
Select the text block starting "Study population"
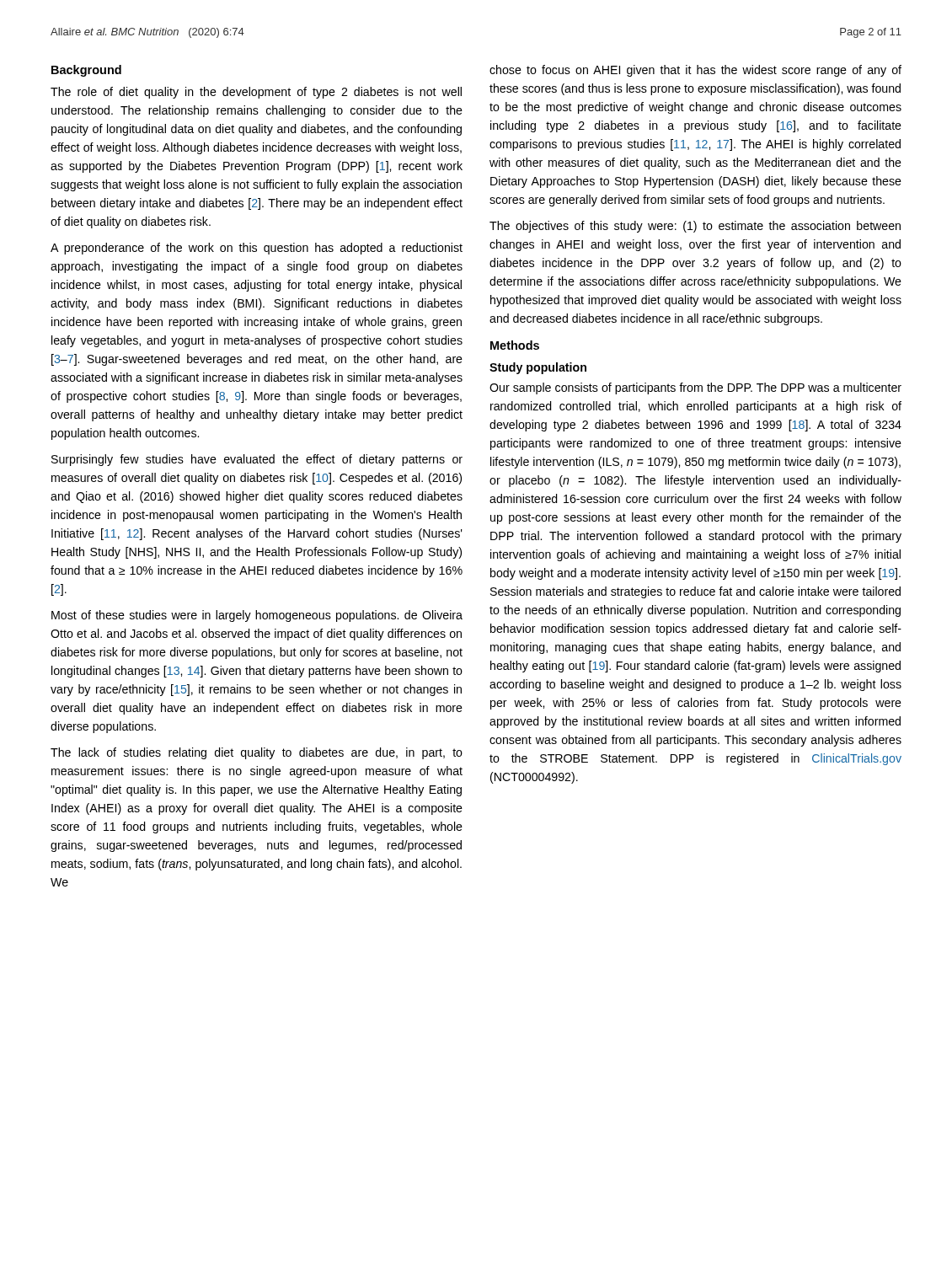coord(538,368)
